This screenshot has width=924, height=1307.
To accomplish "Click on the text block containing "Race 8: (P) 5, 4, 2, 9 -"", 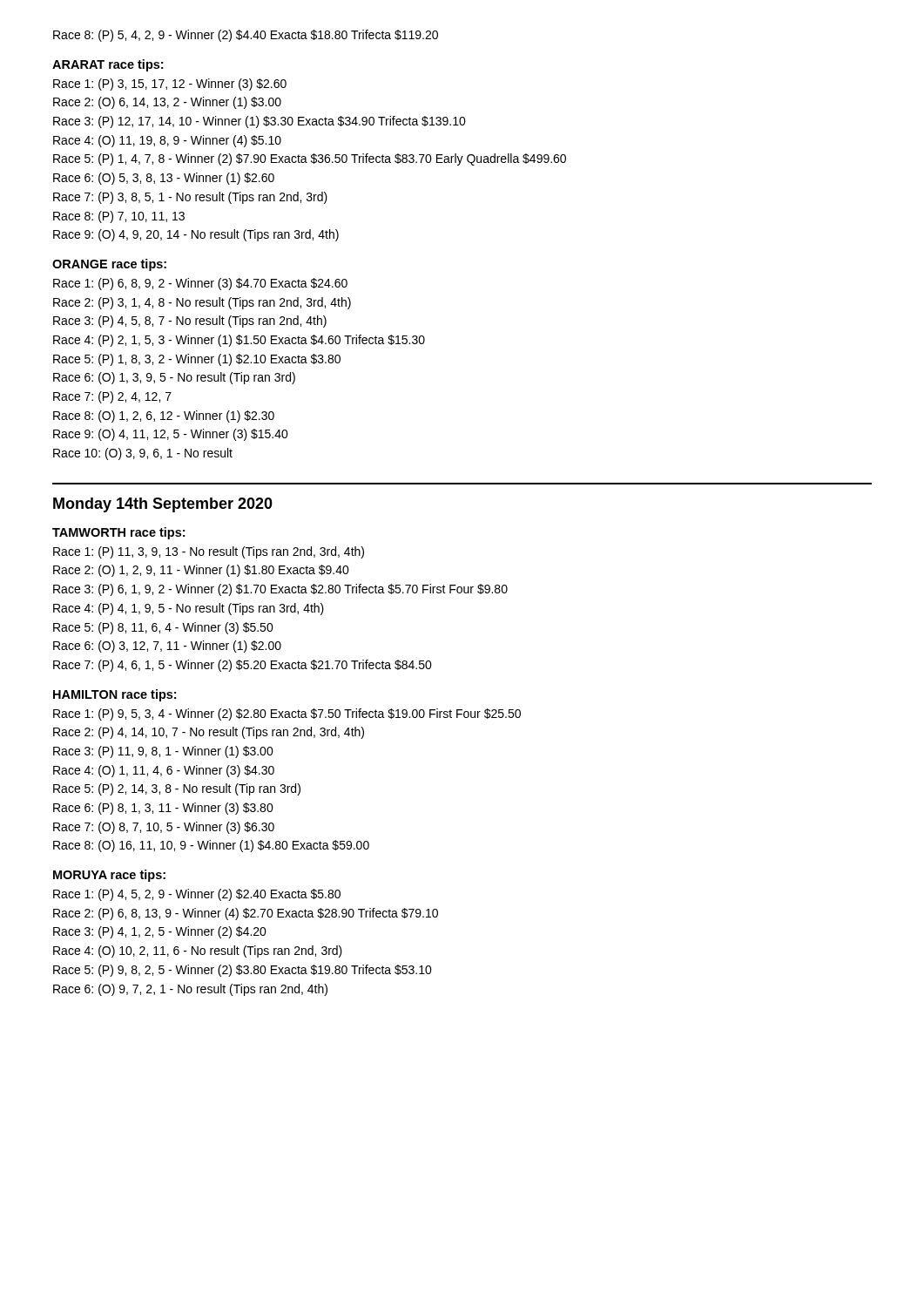I will (246, 36).
